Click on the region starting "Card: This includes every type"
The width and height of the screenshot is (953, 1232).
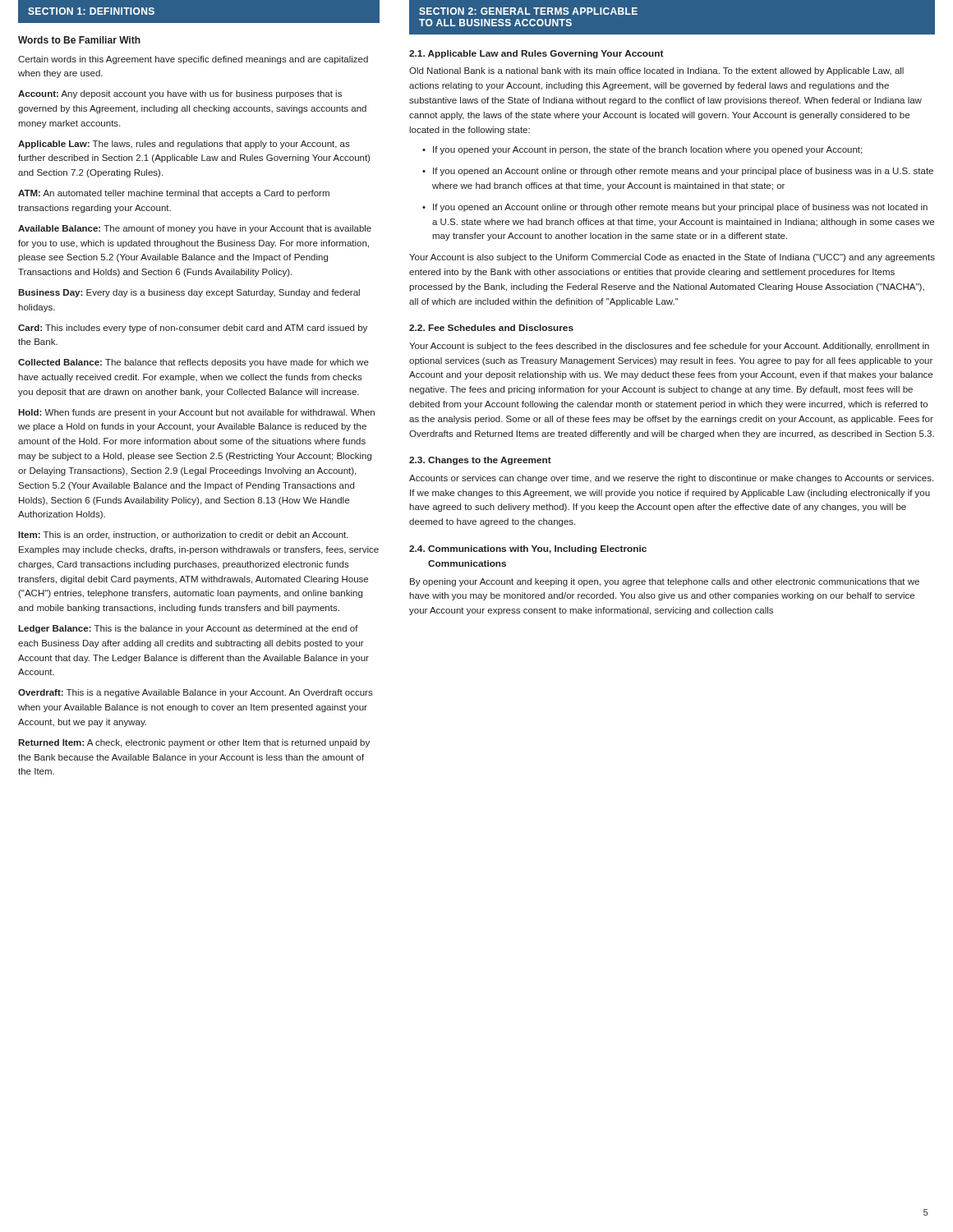[199, 335]
